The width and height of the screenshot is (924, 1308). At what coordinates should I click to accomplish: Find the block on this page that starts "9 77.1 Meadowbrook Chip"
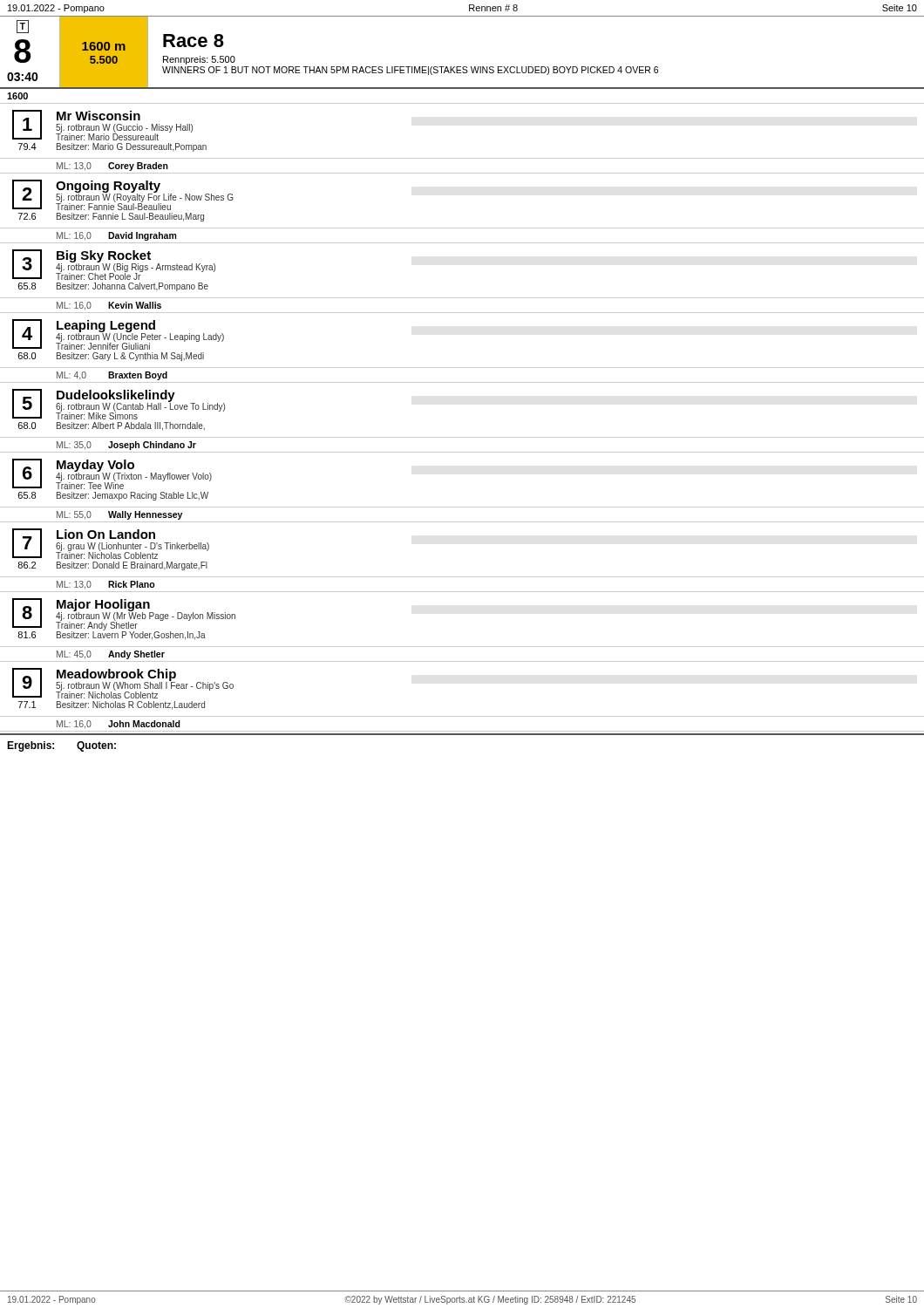[x=123, y=683]
